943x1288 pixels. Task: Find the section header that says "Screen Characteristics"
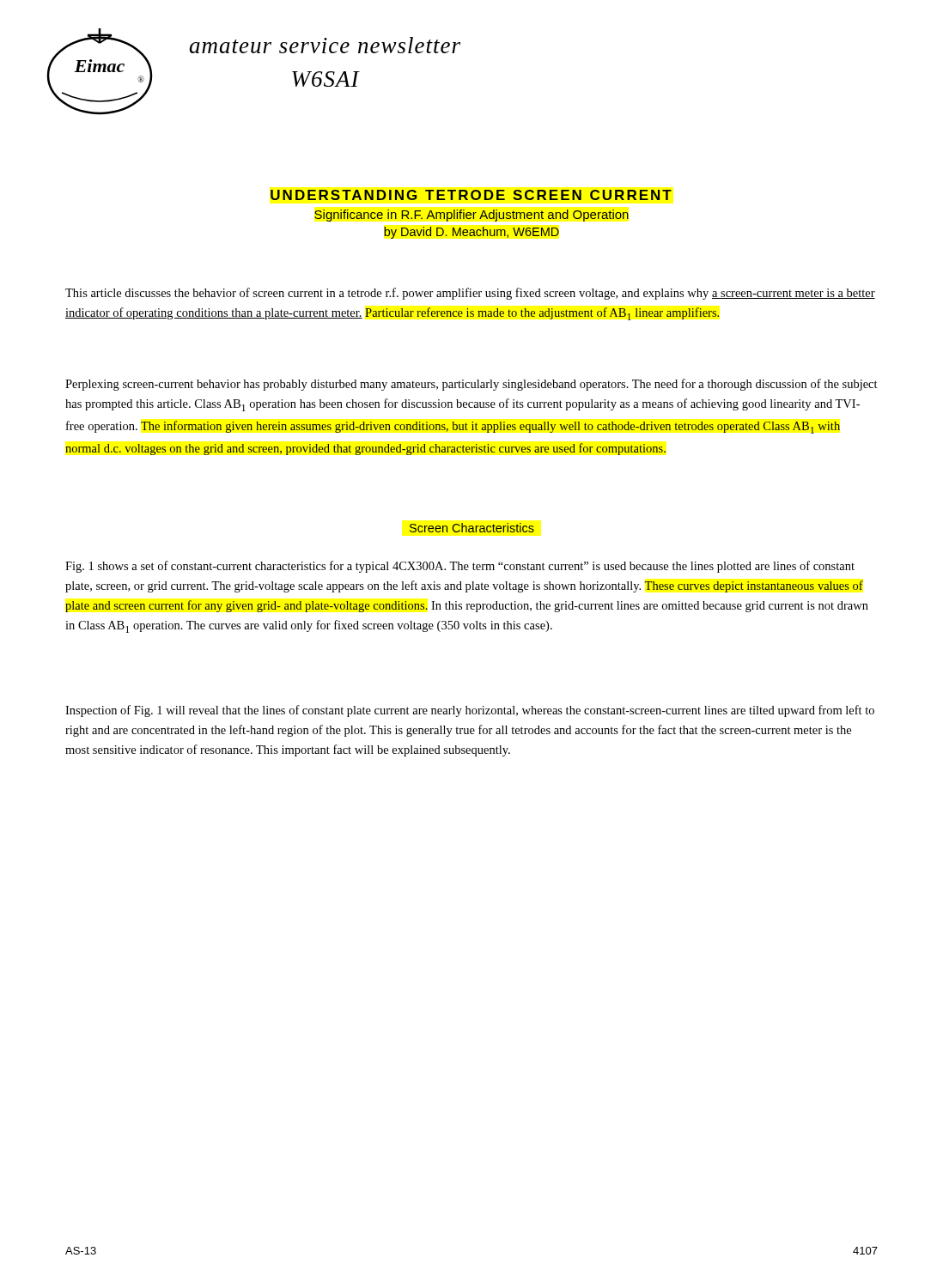click(x=472, y=528)
